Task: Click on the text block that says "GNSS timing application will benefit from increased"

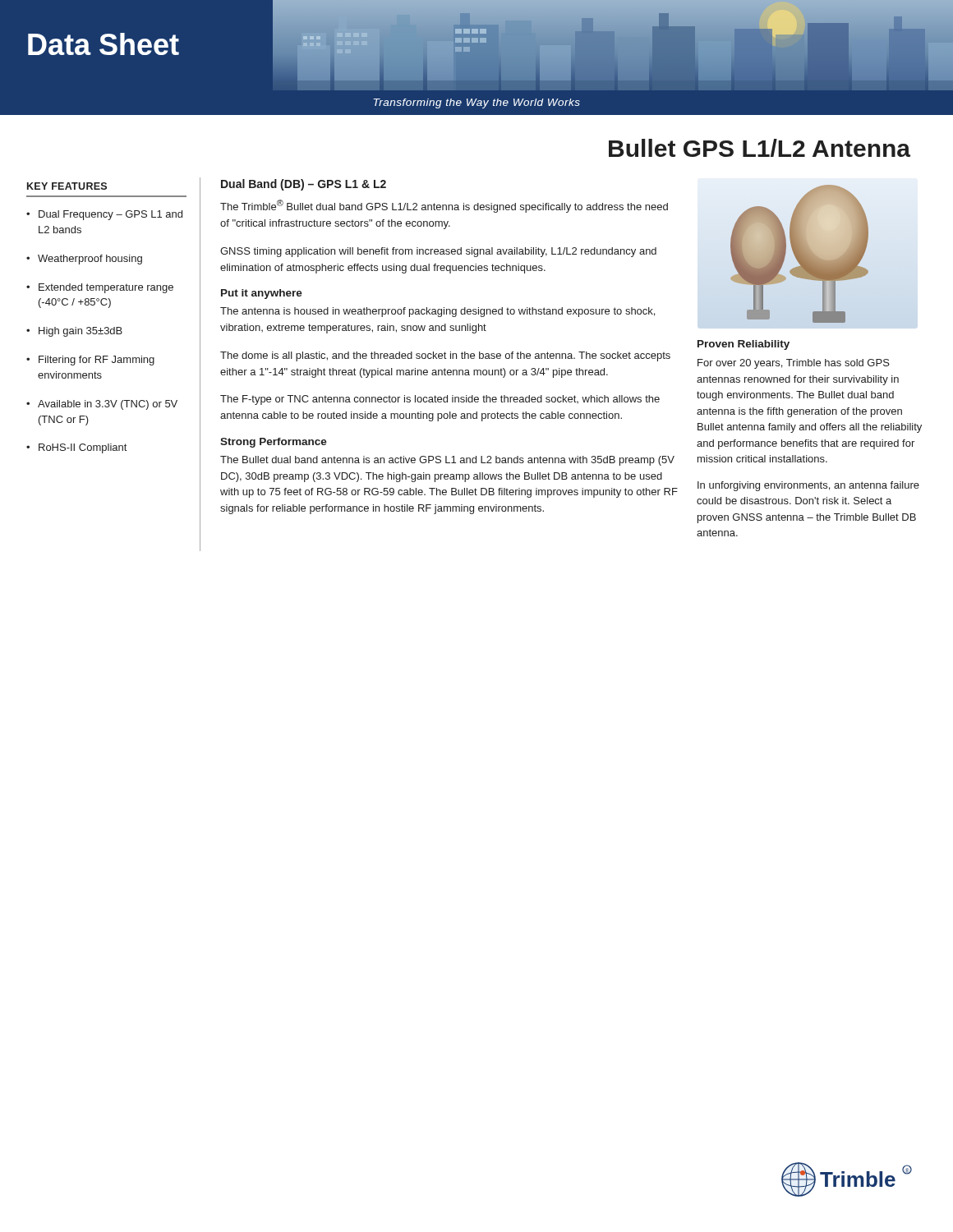Action: click(x=439, y=259)
